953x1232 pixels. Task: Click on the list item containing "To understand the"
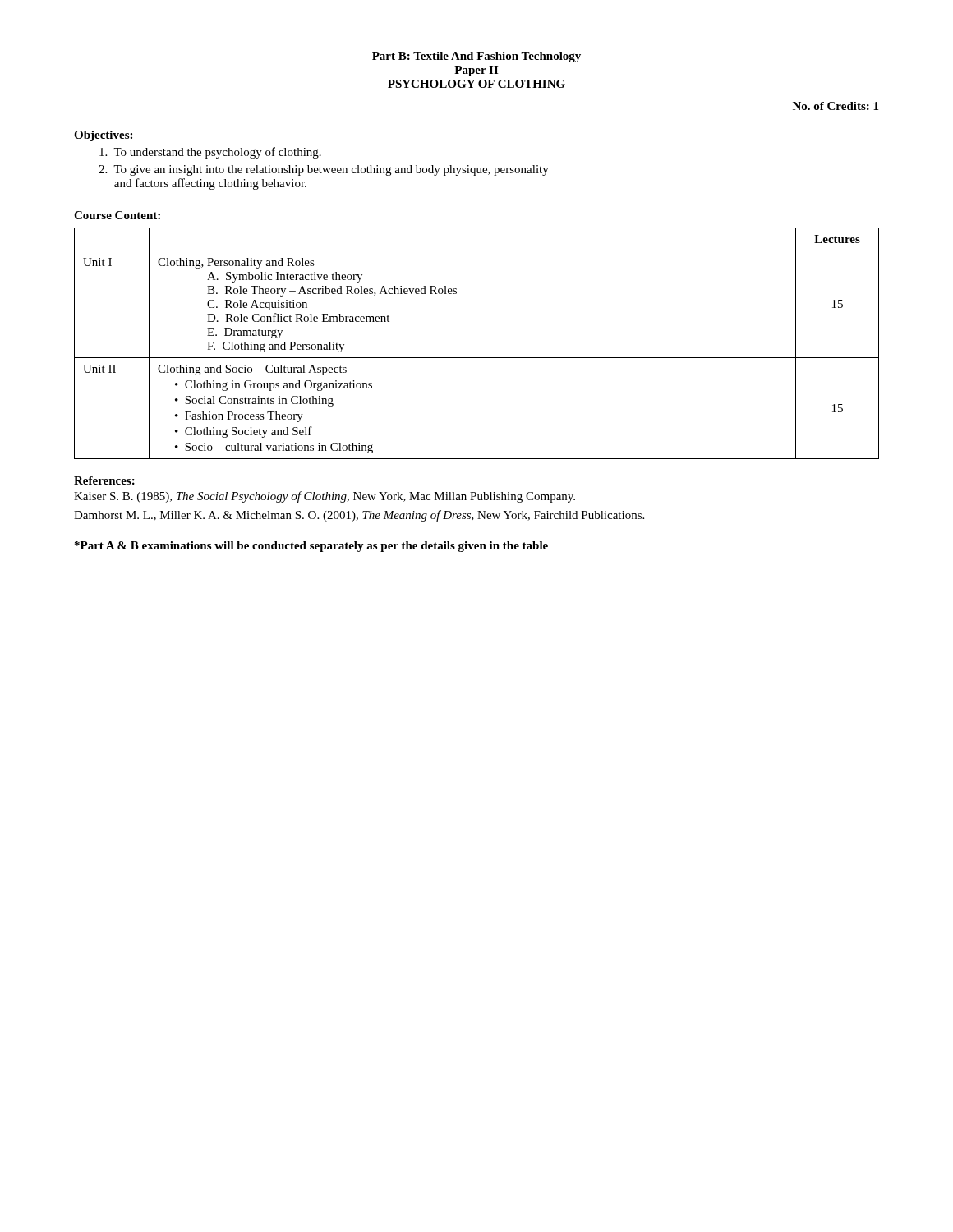pyautogui.click(x=210, y=152)
